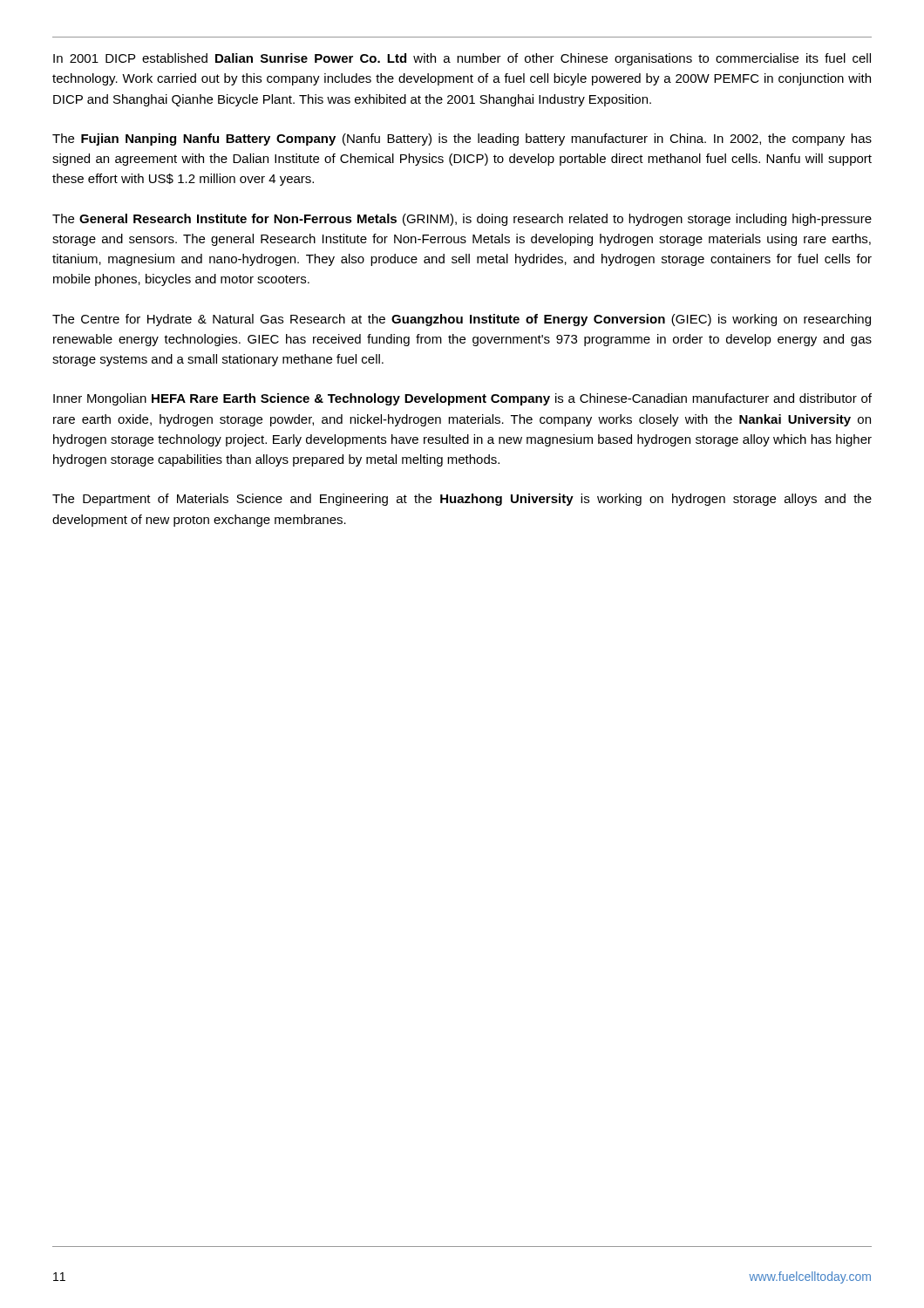
Task: Click on the text starting "In 2001 DICP established Dalian Sunrise"
Action: [x=462, y=78]
